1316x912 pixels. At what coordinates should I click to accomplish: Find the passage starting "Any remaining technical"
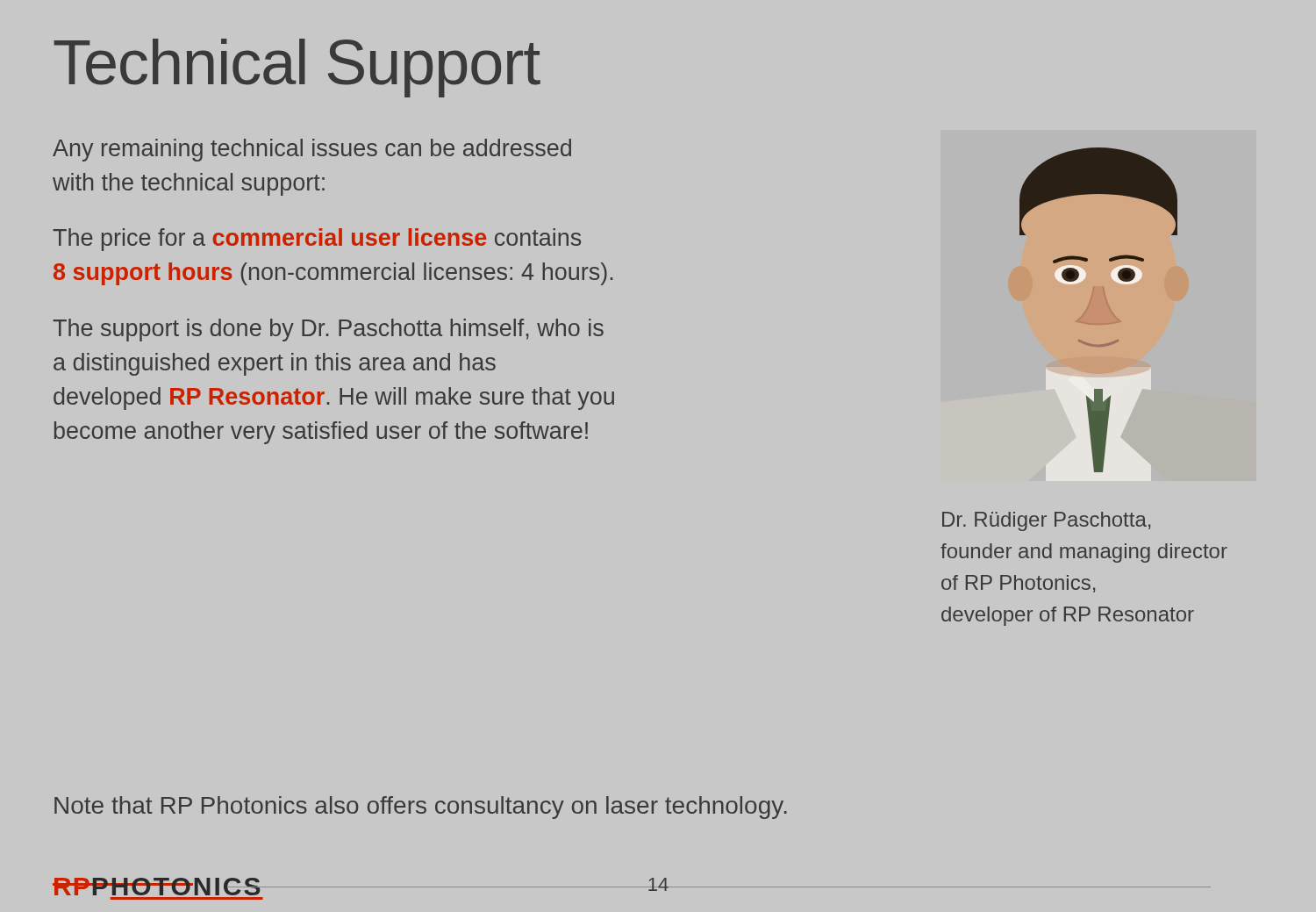click(313, 166)
